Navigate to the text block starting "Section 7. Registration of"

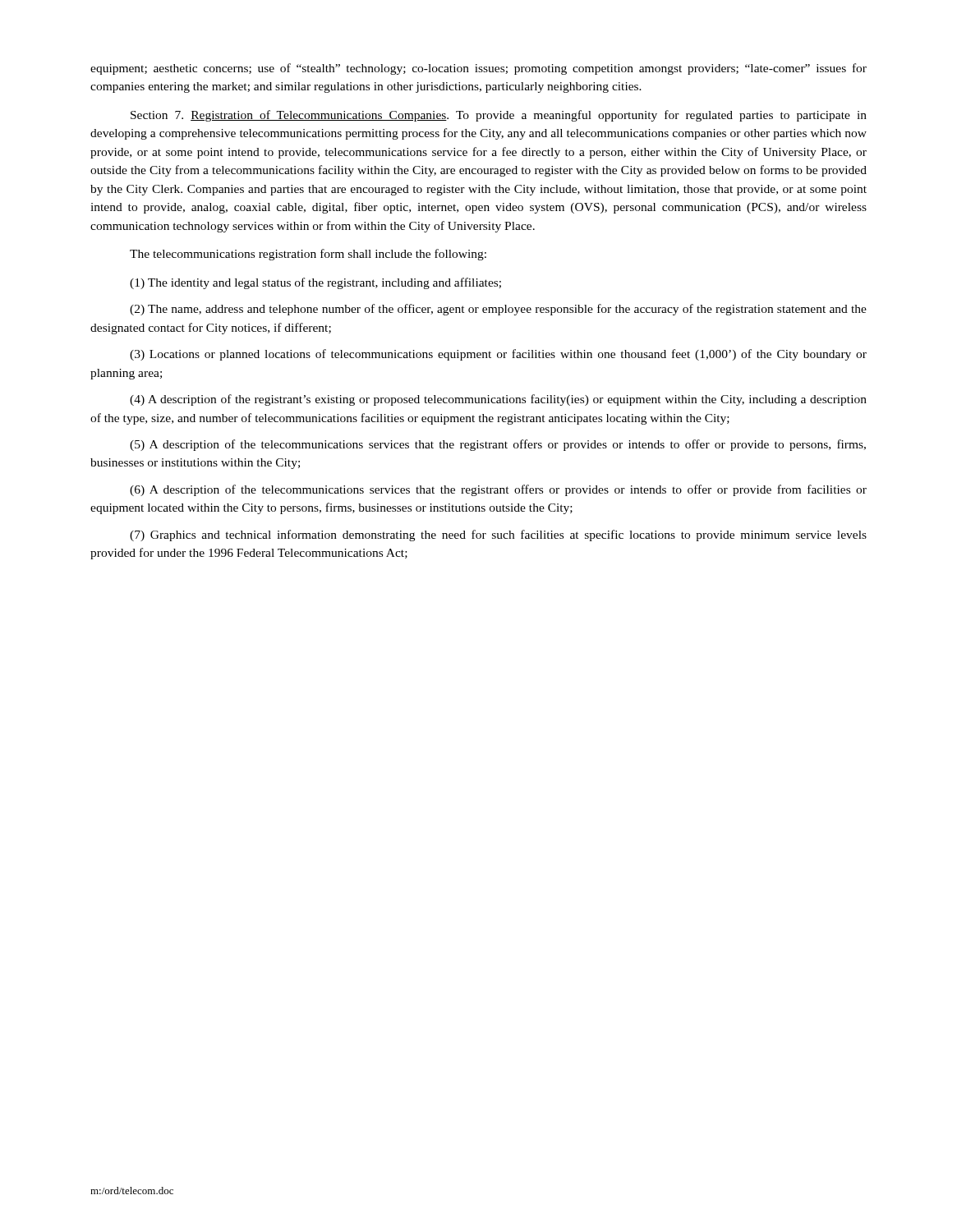[x=478, y=171]
